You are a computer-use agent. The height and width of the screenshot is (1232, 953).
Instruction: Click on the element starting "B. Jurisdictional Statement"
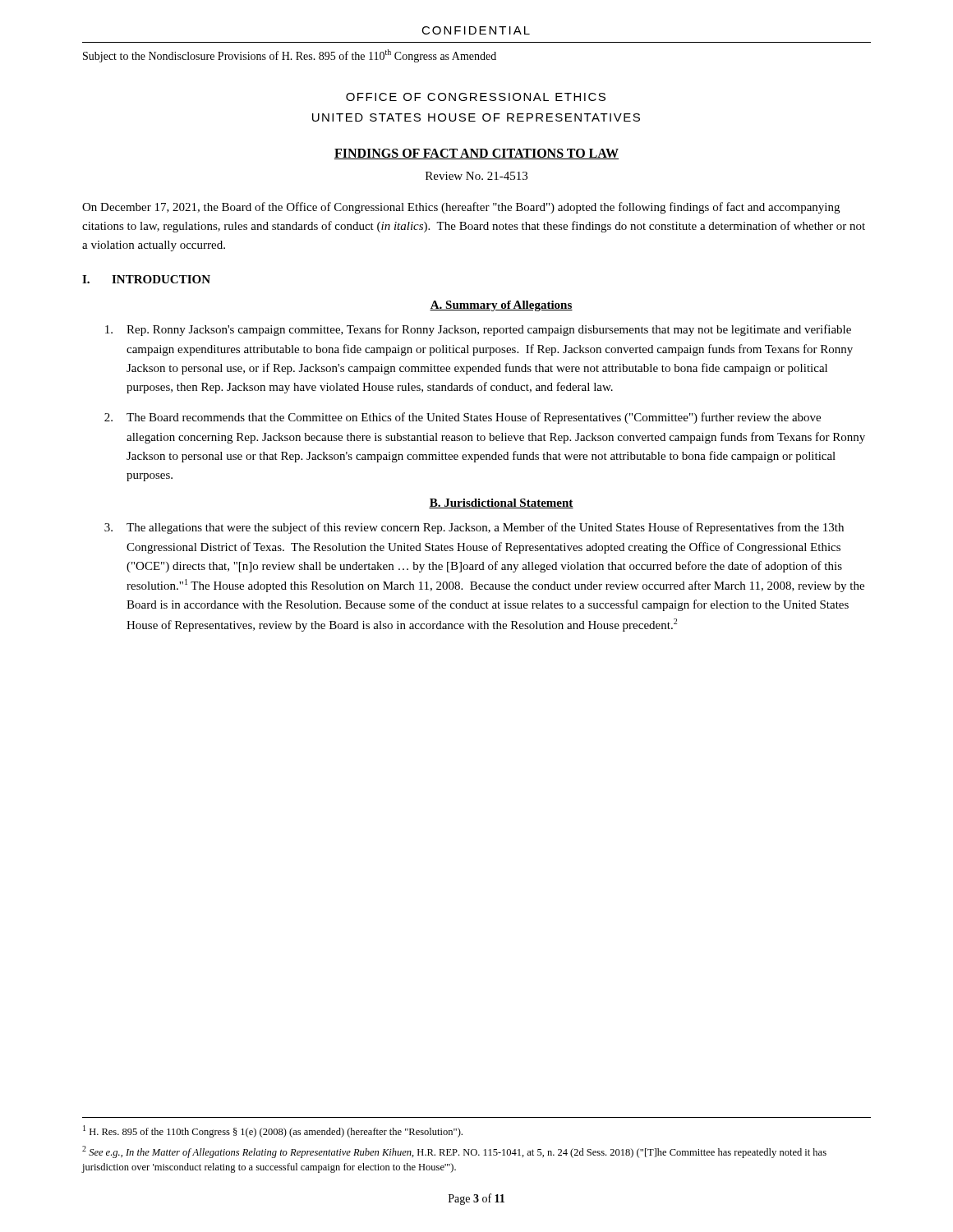[501, 503]
